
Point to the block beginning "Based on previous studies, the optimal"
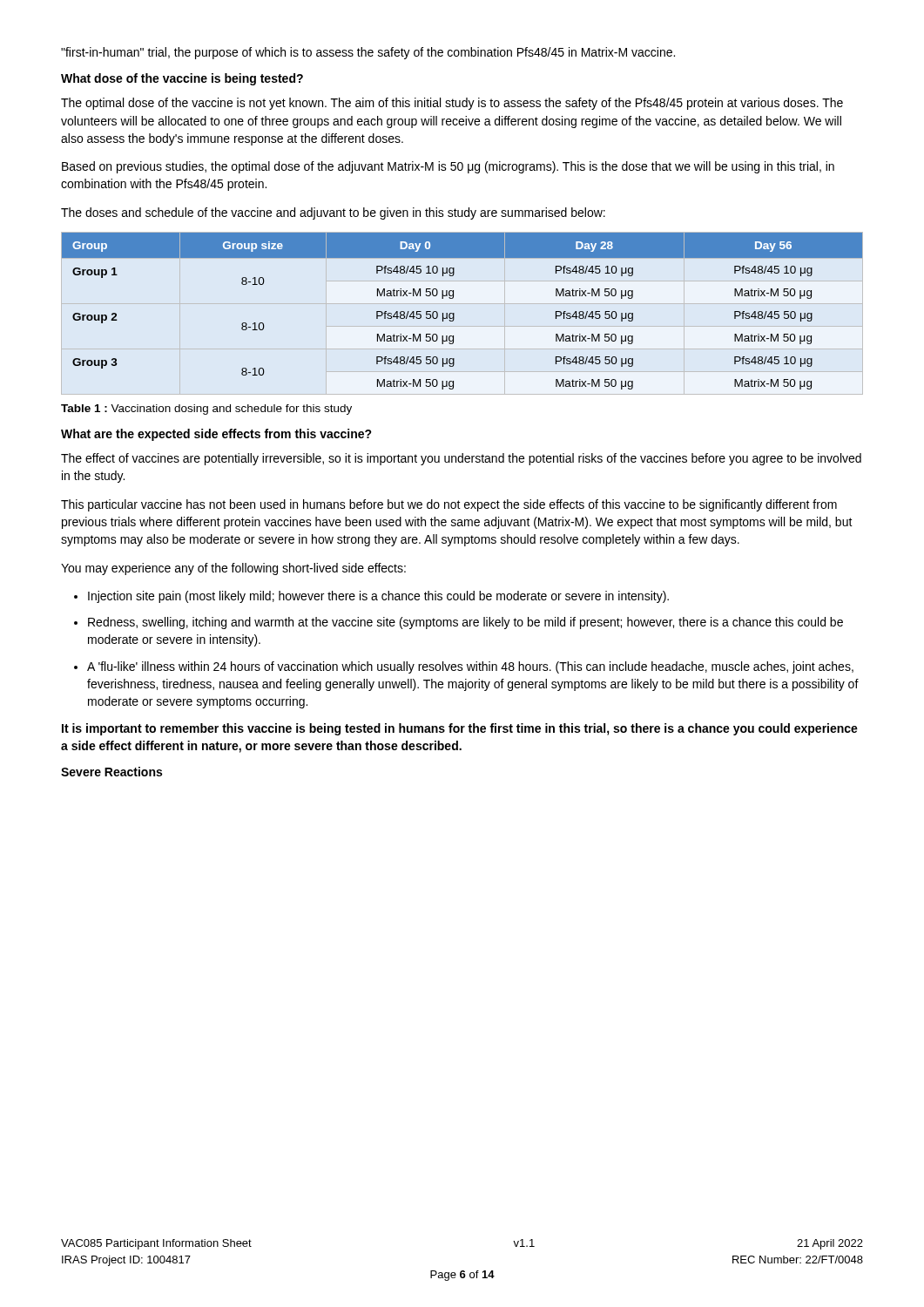(448, 175)
